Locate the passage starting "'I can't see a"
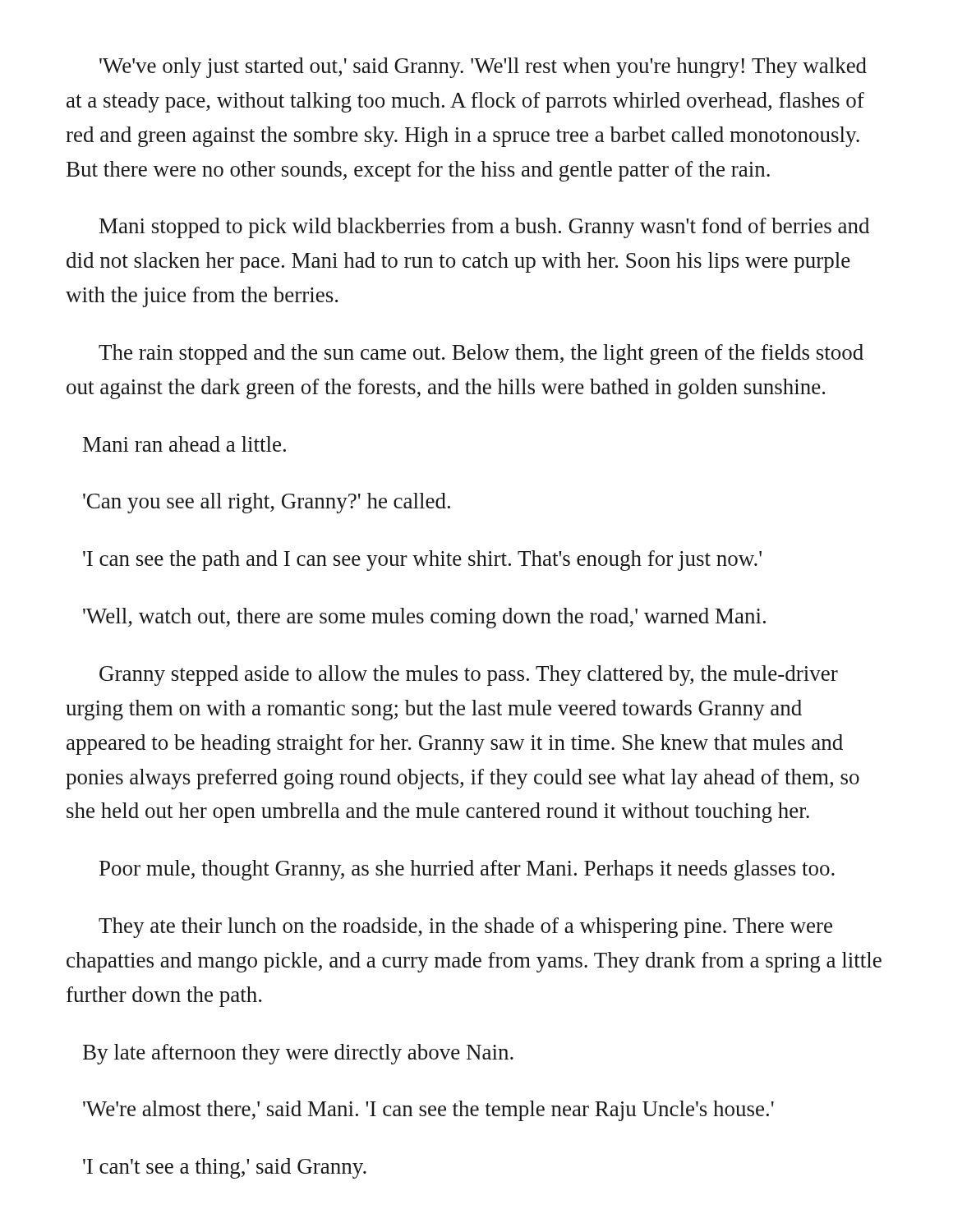The image size is (953, 1232). (x=225, y=1168)
